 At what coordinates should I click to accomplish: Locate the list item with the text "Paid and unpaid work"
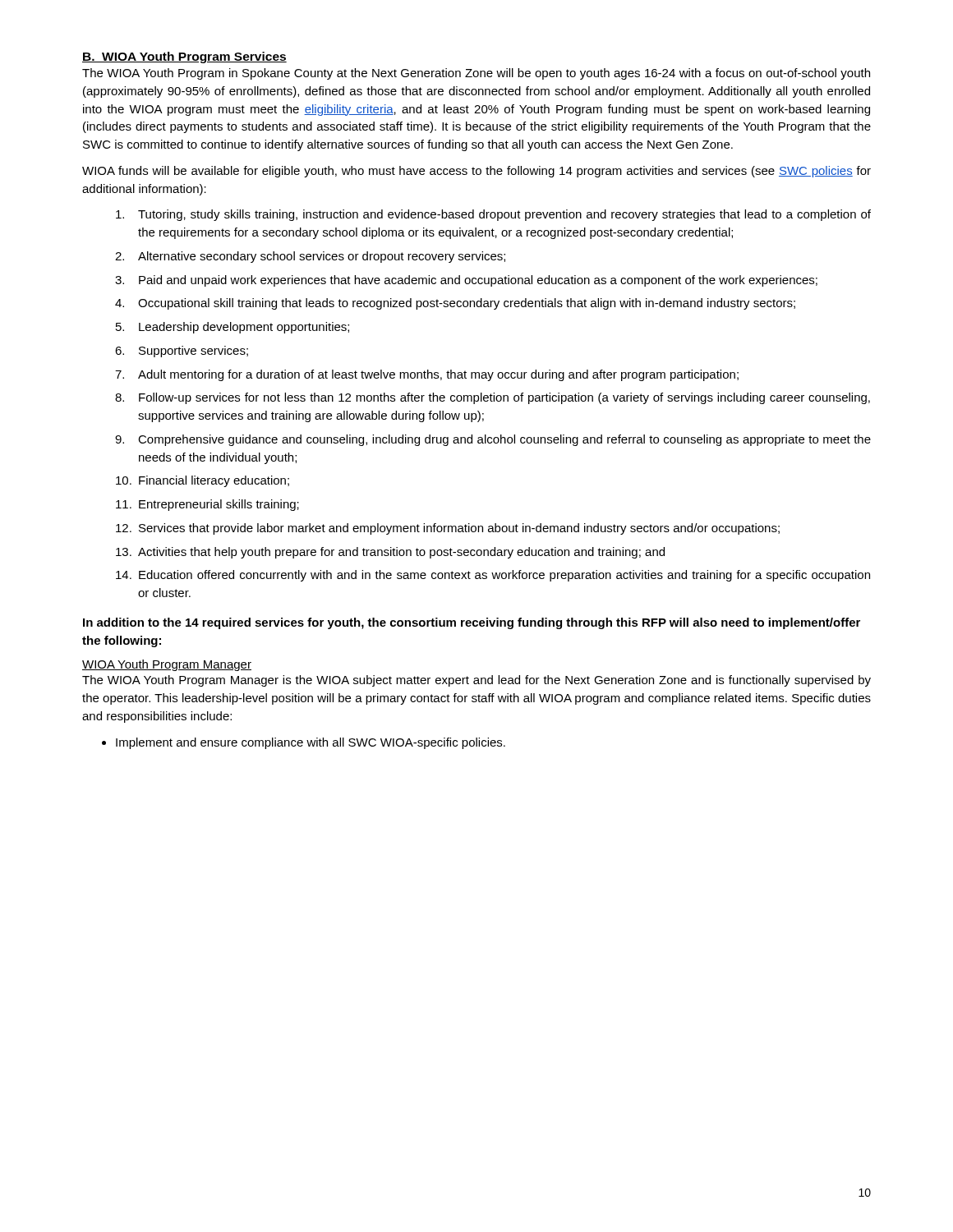(x=478, y=279)
